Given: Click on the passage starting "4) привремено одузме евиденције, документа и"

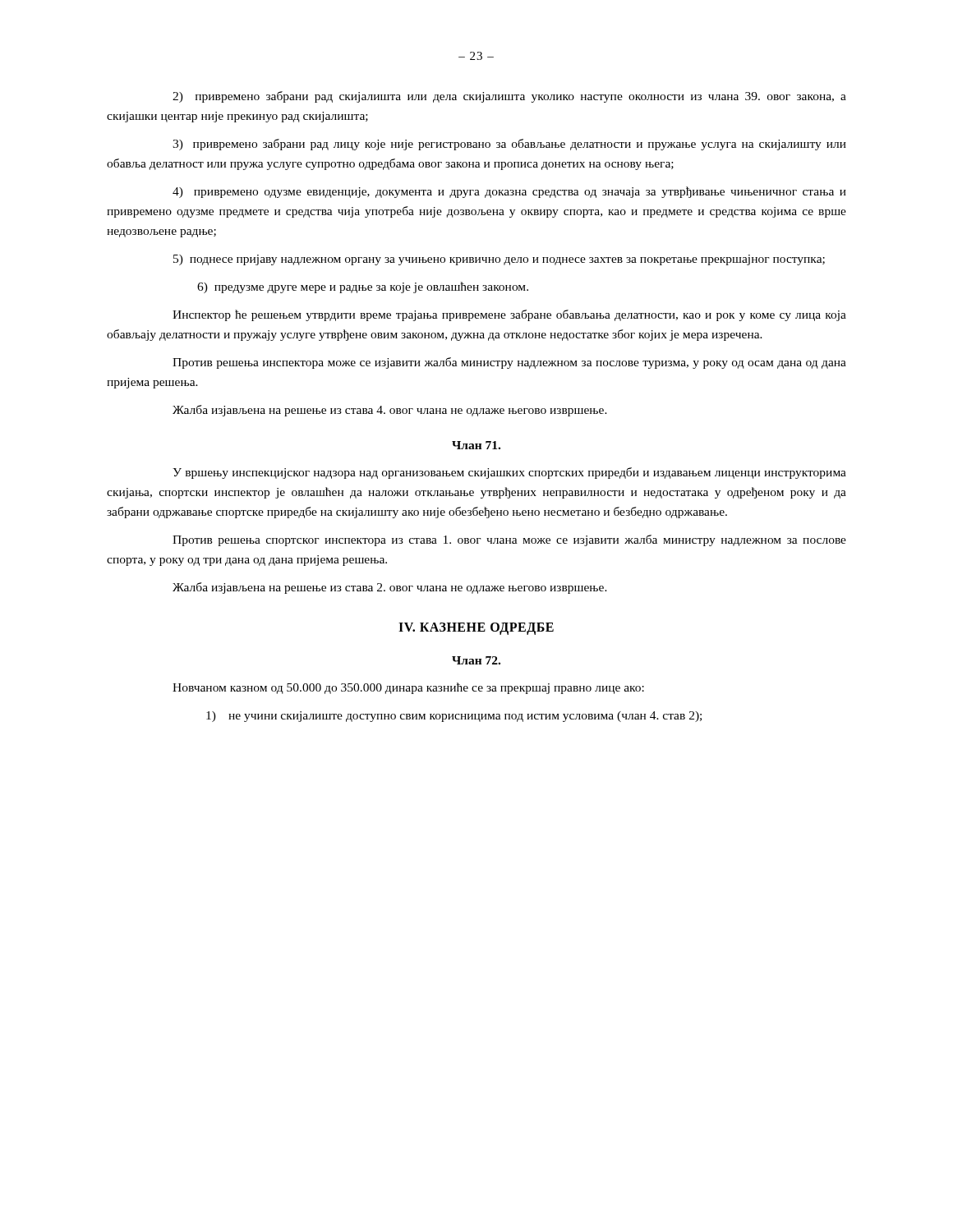Looking at the screenshot, I should coord(476,211).
